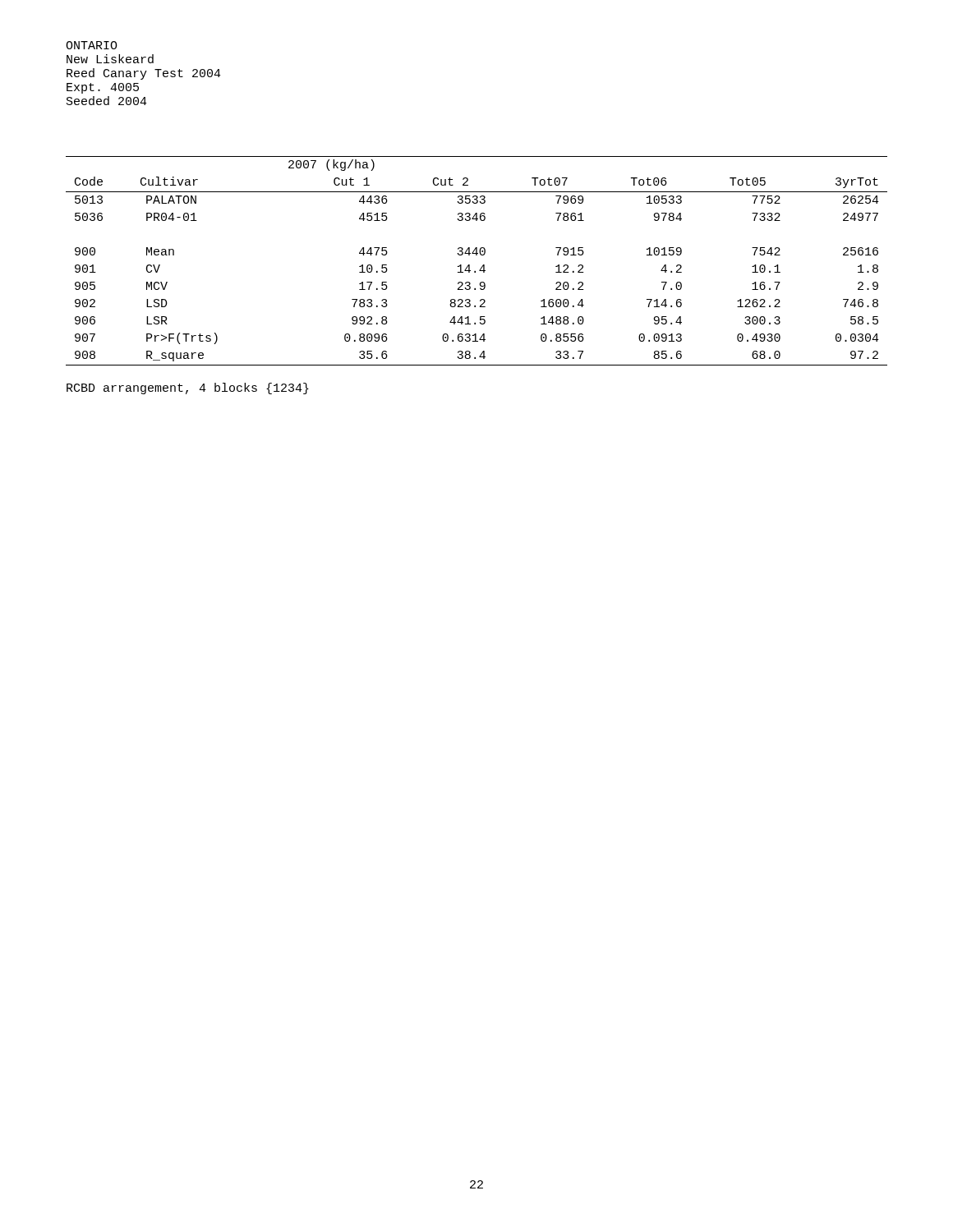
Task: Select the table that reads "2007 (kg/ha)"
Action: [476, 261]
